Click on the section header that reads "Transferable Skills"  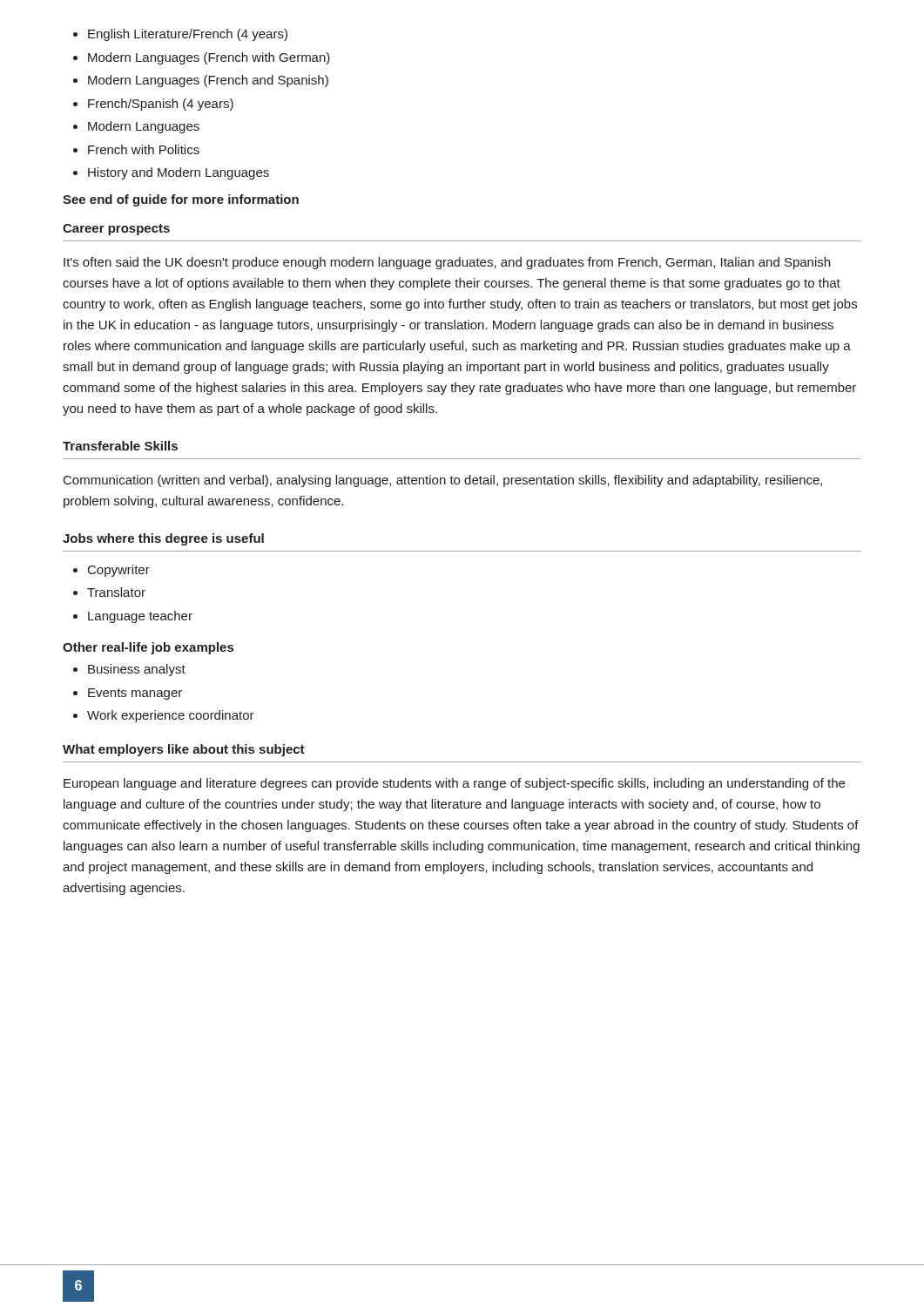point(120,445)
